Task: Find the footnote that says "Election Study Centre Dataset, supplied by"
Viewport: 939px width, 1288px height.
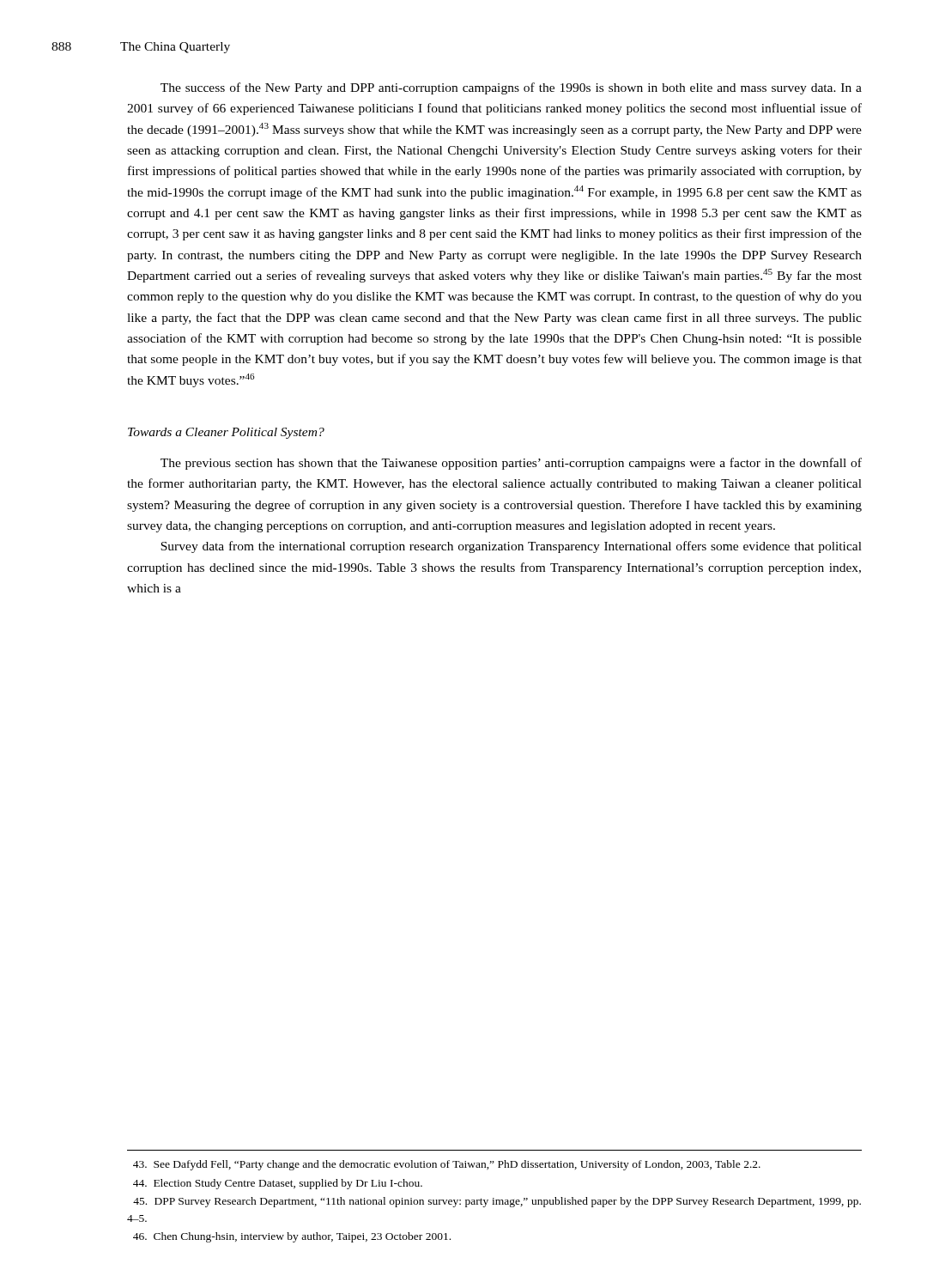Action: click(x=275, y=1183)
